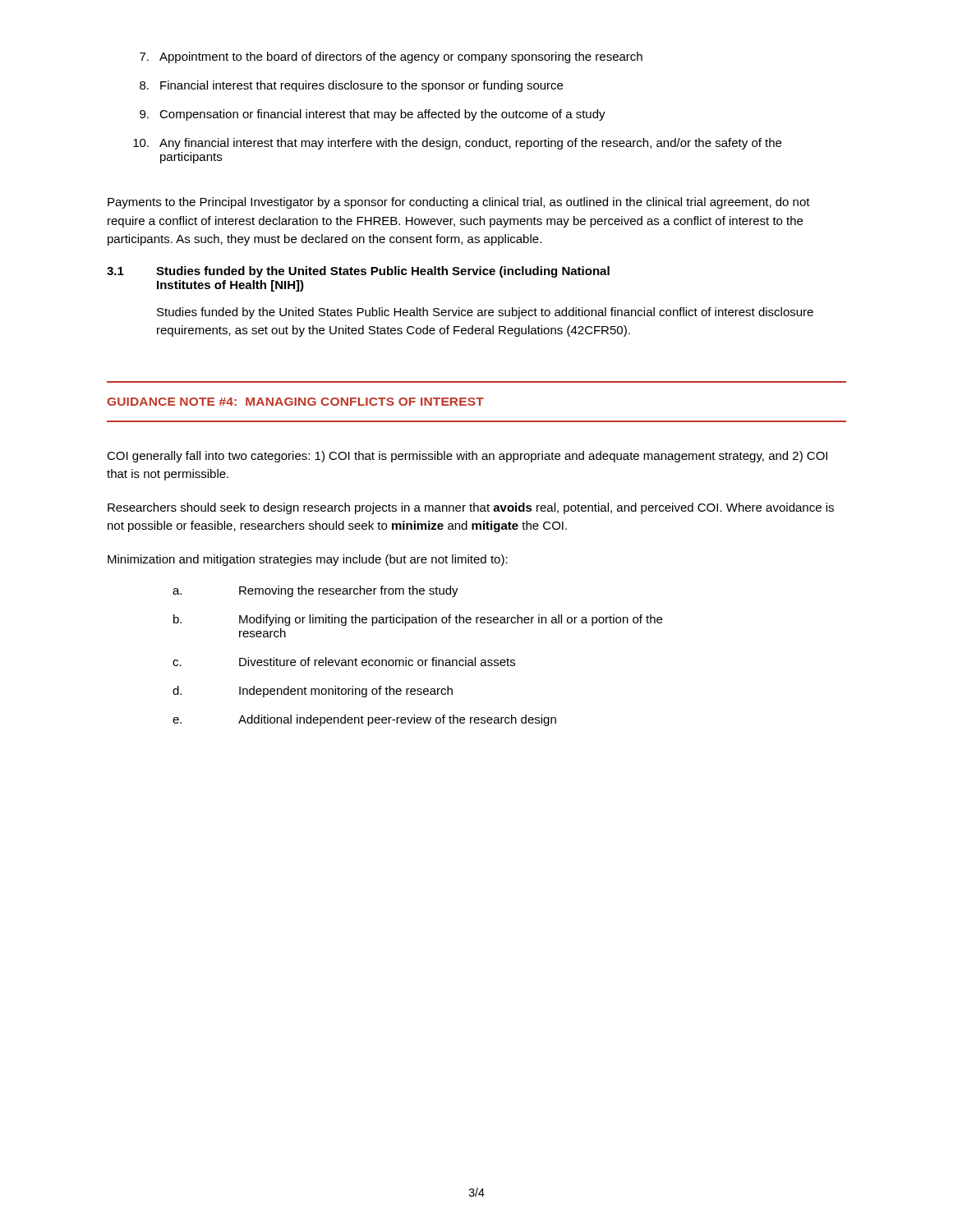The width and height of the screenshot is (953, 1232).
Task: Find the text starting "d. Independent monitoring of the"
Action: point(280,690)
